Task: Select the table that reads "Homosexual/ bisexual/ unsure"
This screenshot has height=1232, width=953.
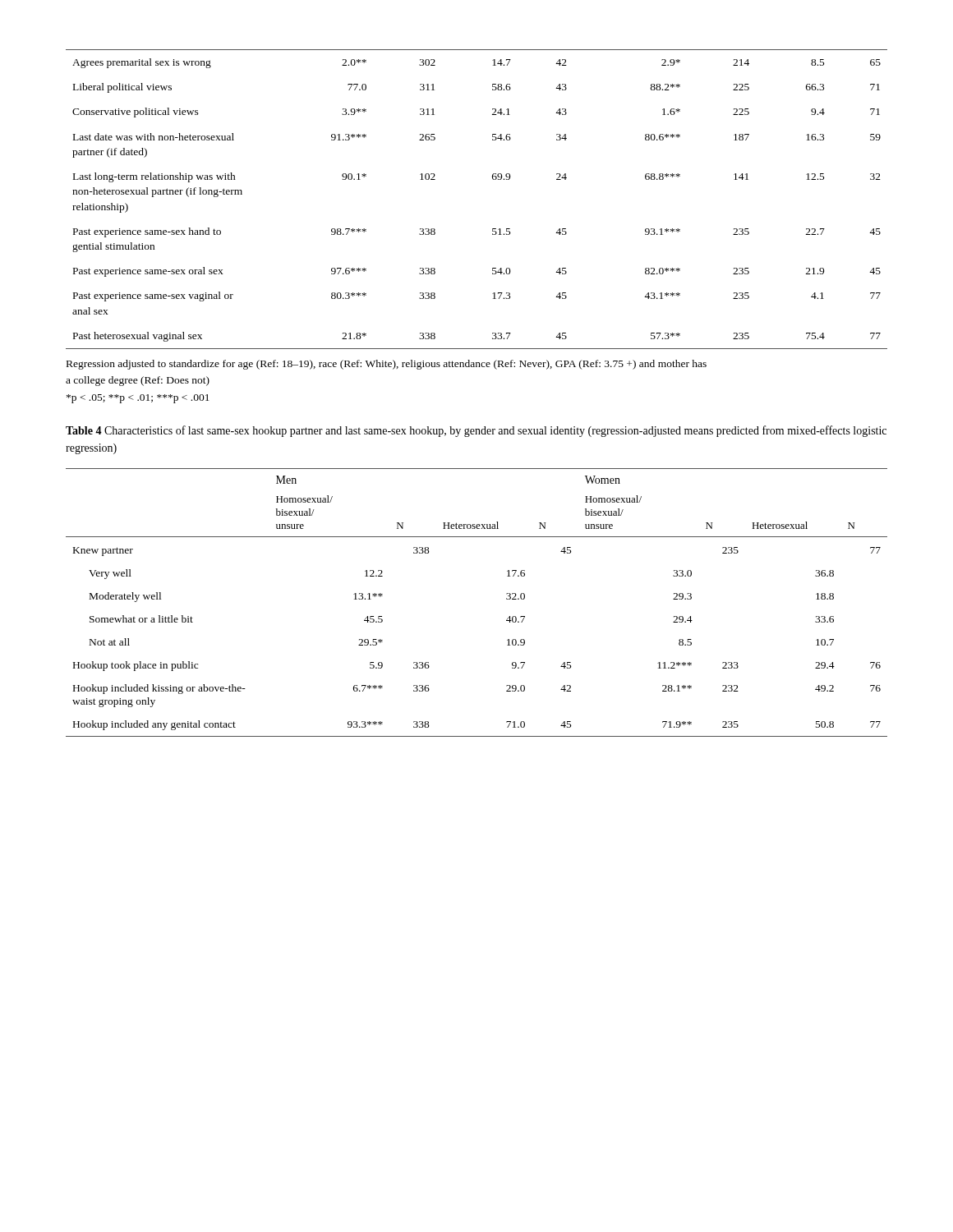Action: [x=476, y=602]
